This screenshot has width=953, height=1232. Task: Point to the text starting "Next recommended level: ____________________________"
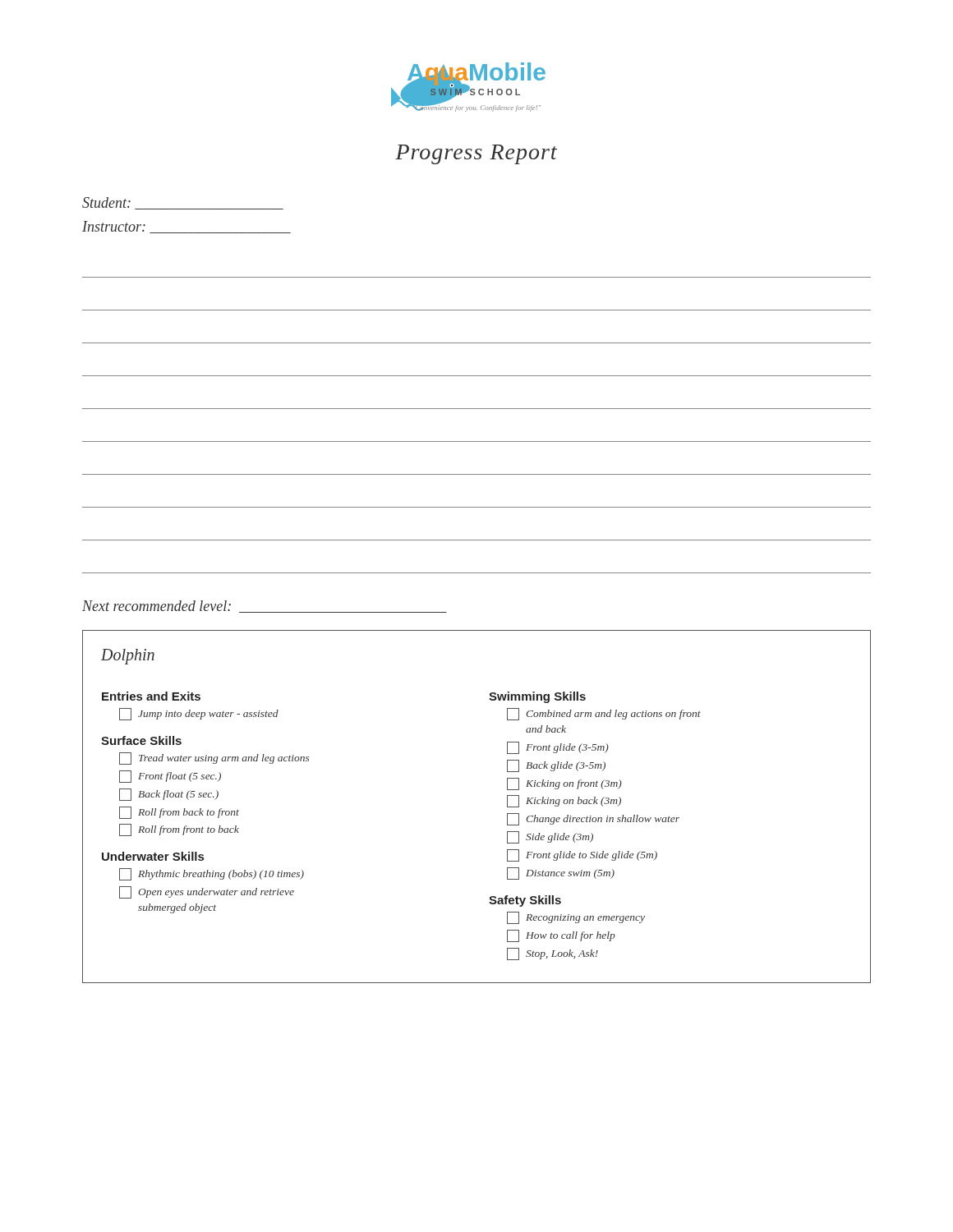coord(264,607)
